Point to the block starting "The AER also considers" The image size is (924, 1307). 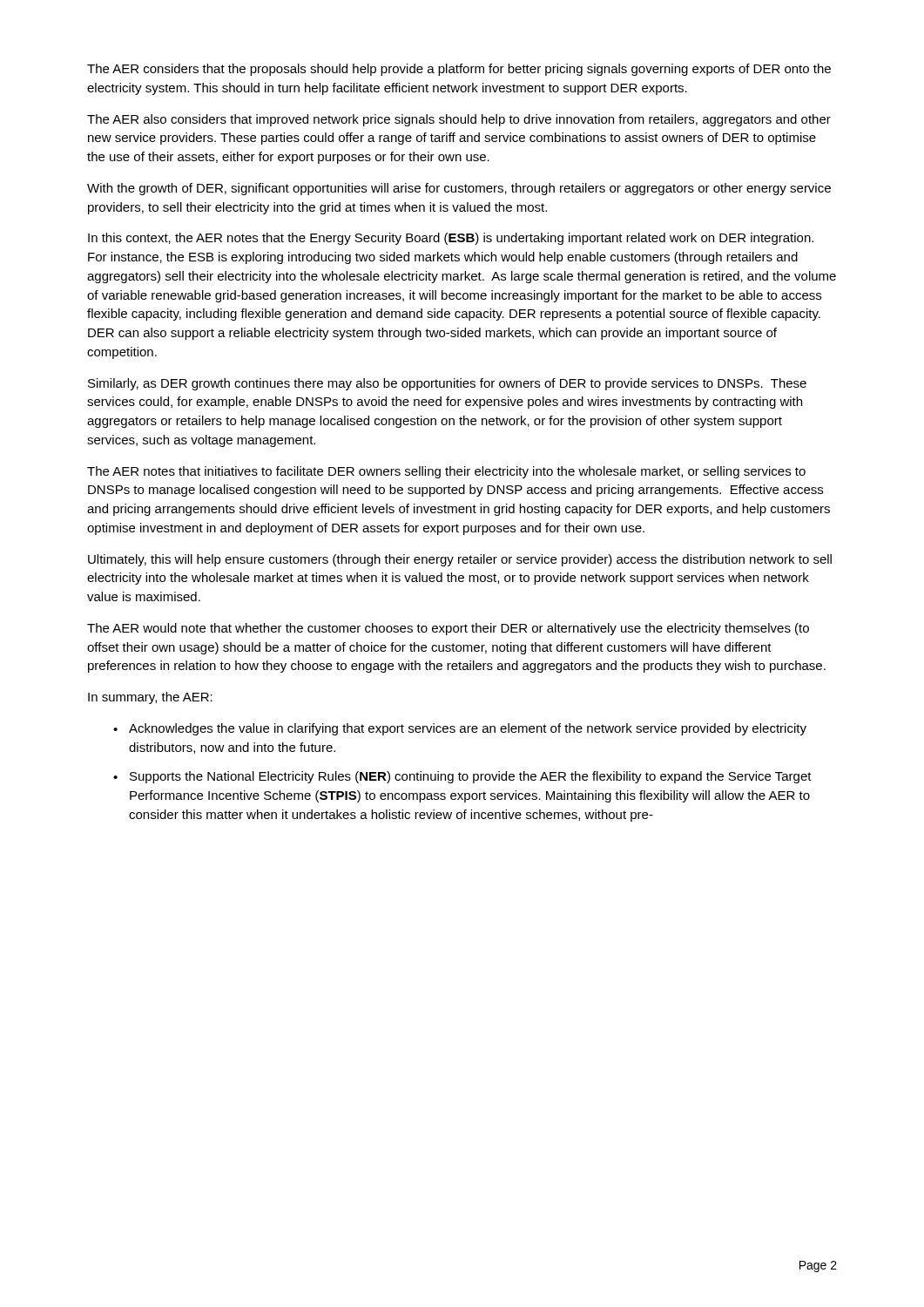coord(462,138)
